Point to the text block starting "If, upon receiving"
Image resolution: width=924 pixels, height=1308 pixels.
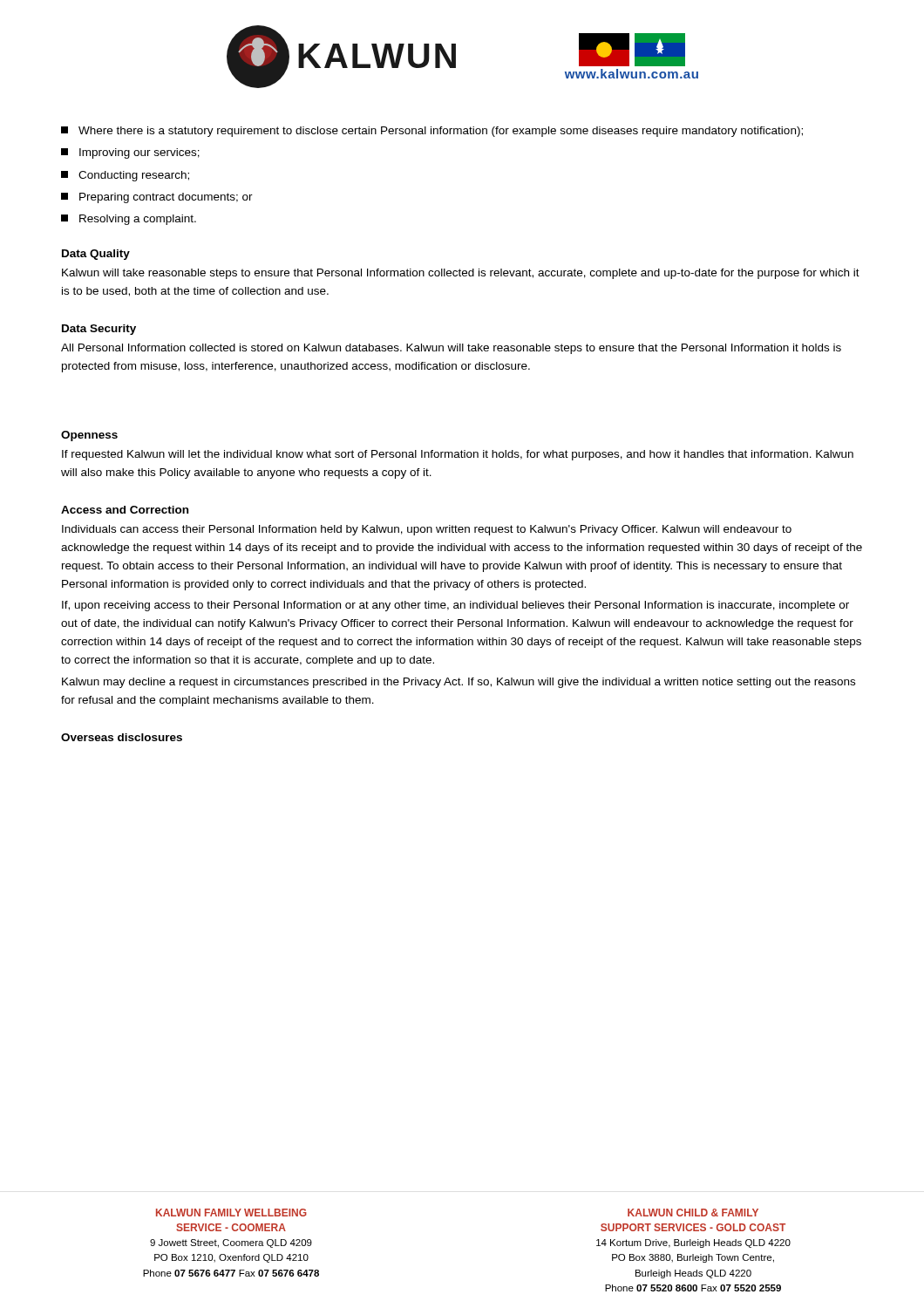pyautogui.click(x=461, y=632)
